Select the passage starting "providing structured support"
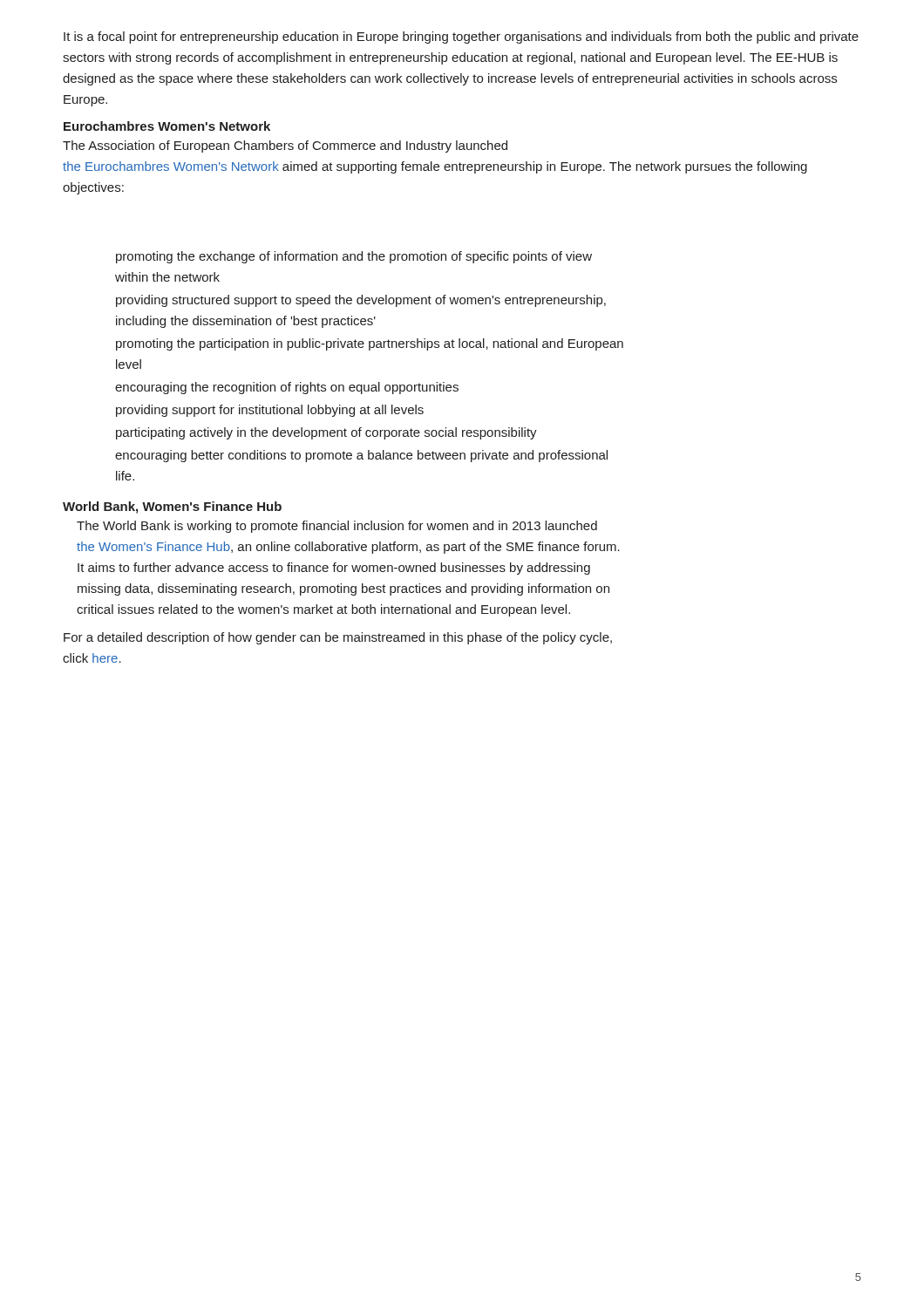This screenshot has width=924, height=1308. (361, 310)
